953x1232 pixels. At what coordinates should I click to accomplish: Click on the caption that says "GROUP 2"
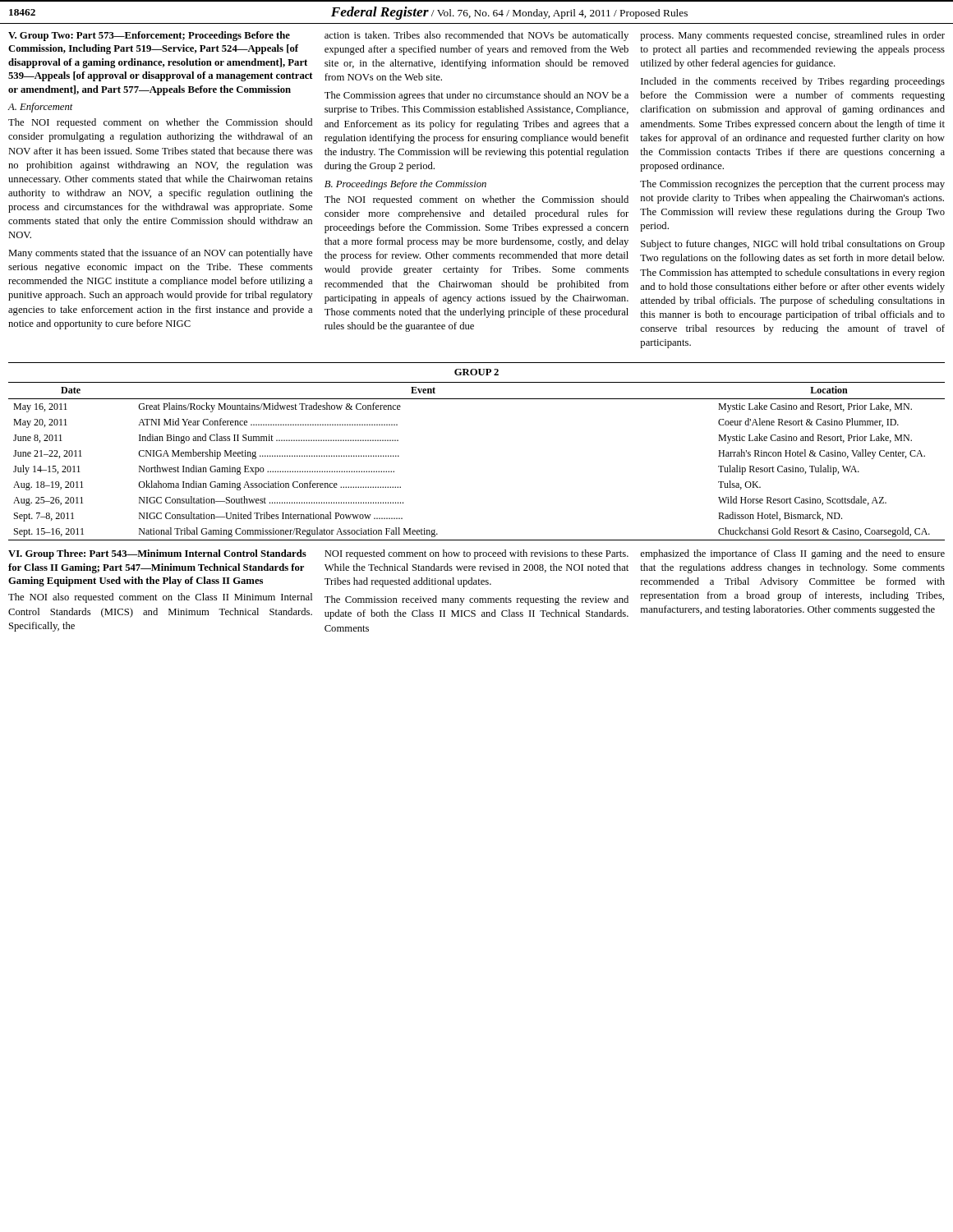coord(476,372)
